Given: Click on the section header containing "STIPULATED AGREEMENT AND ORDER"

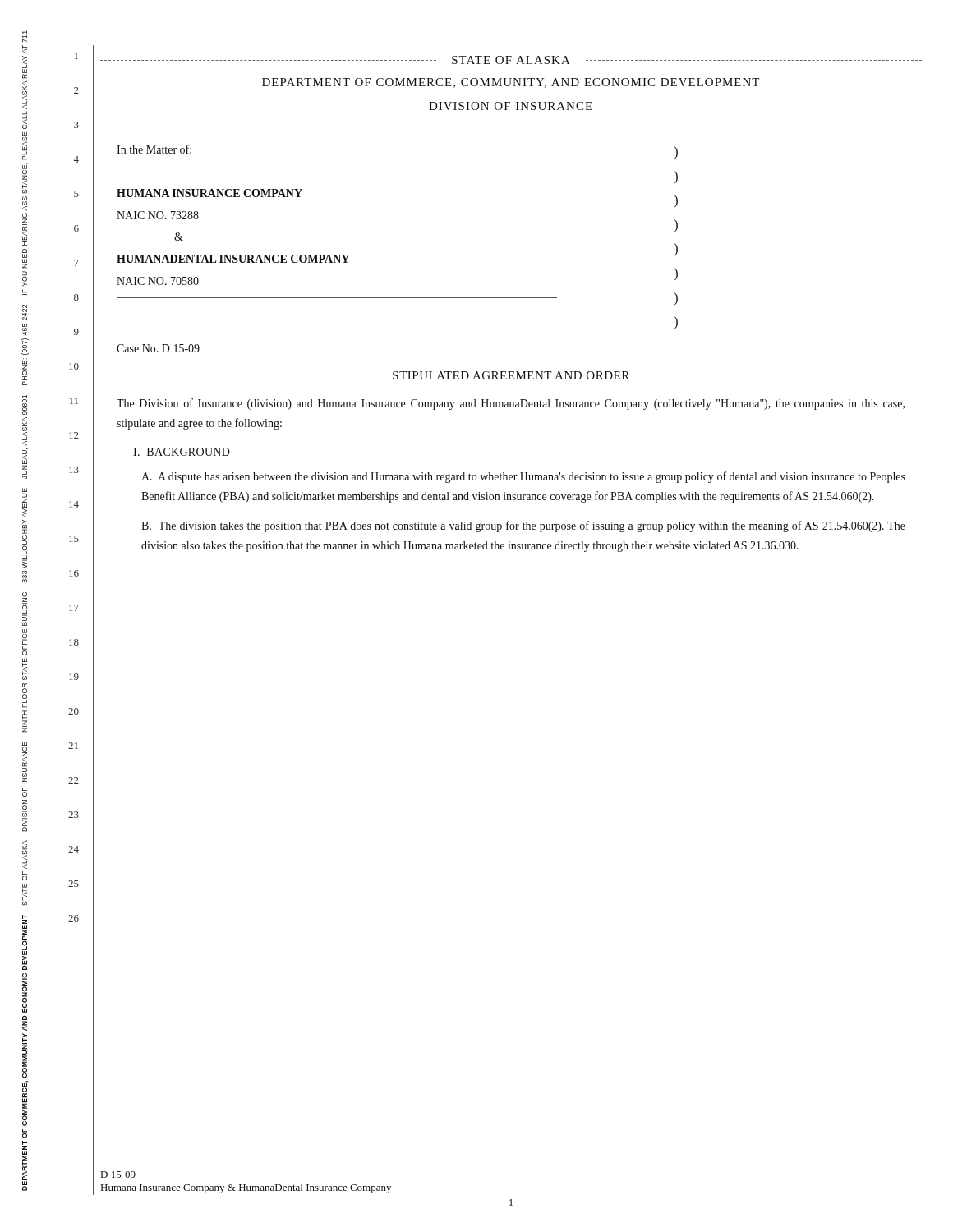Looking at the screenshot, I should pos(511,375).
